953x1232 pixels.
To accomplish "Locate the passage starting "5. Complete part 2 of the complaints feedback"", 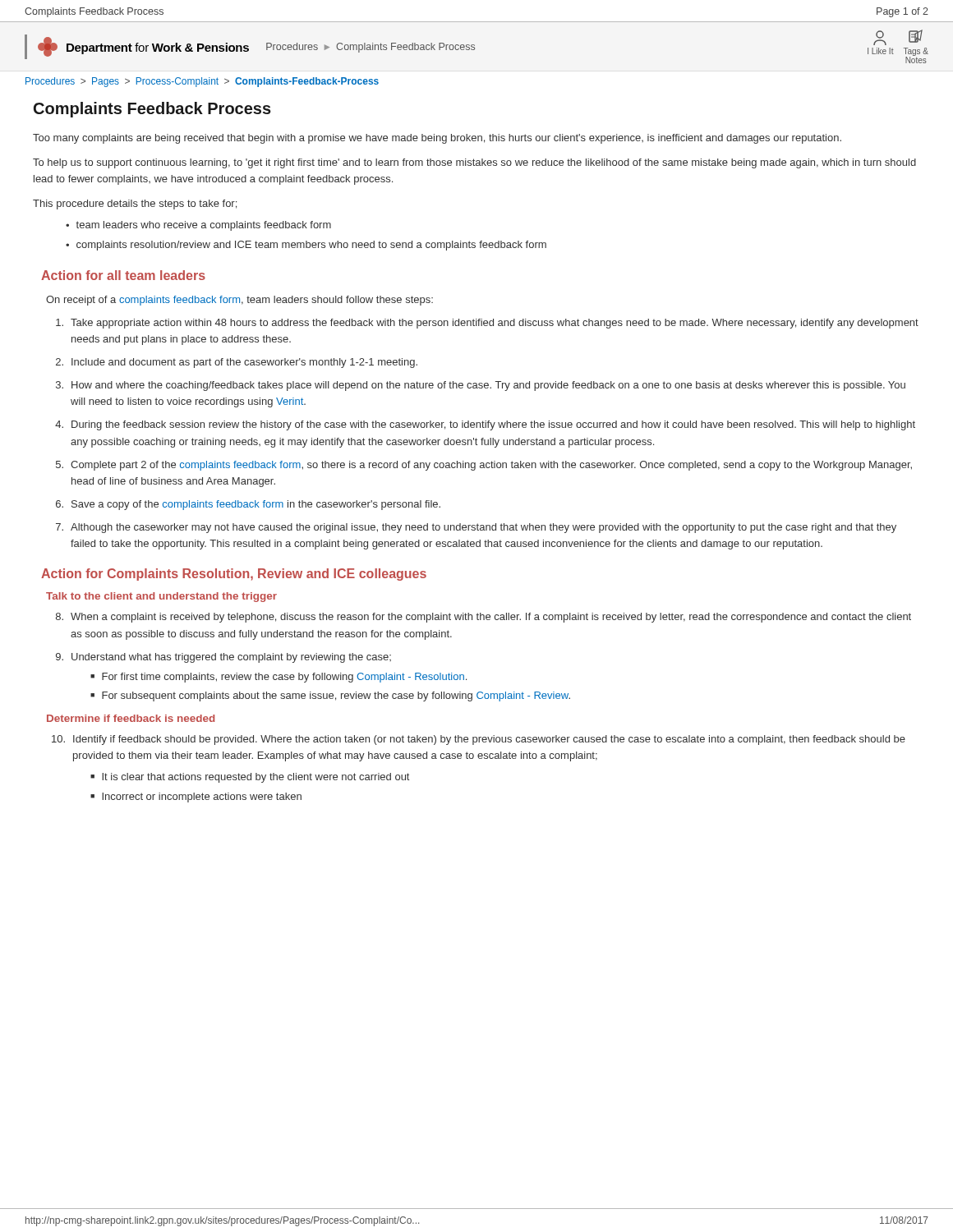I will (x=486, y=473).
